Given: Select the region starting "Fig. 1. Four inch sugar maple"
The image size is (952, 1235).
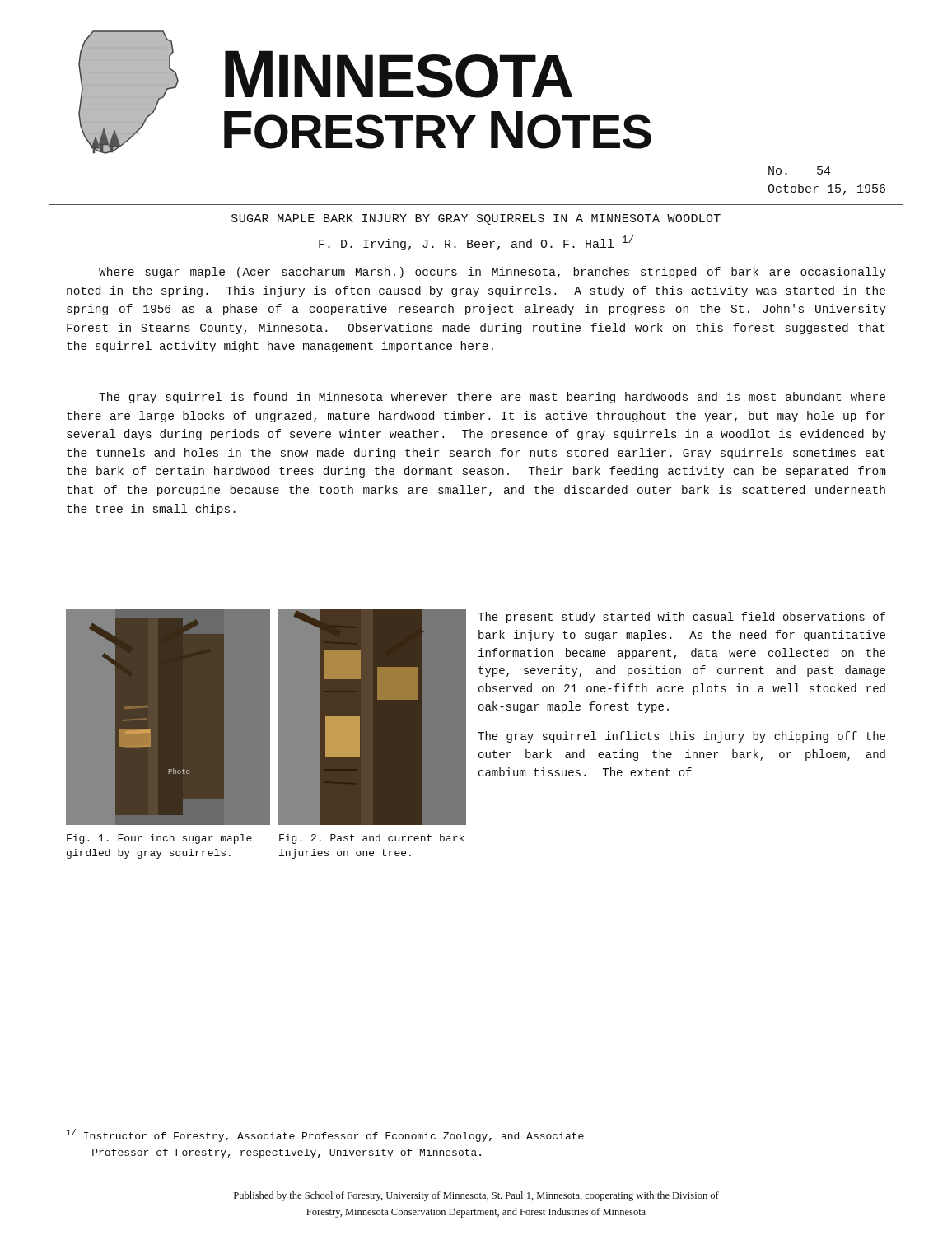Looking at the screenshot, I should pos(159,846).
